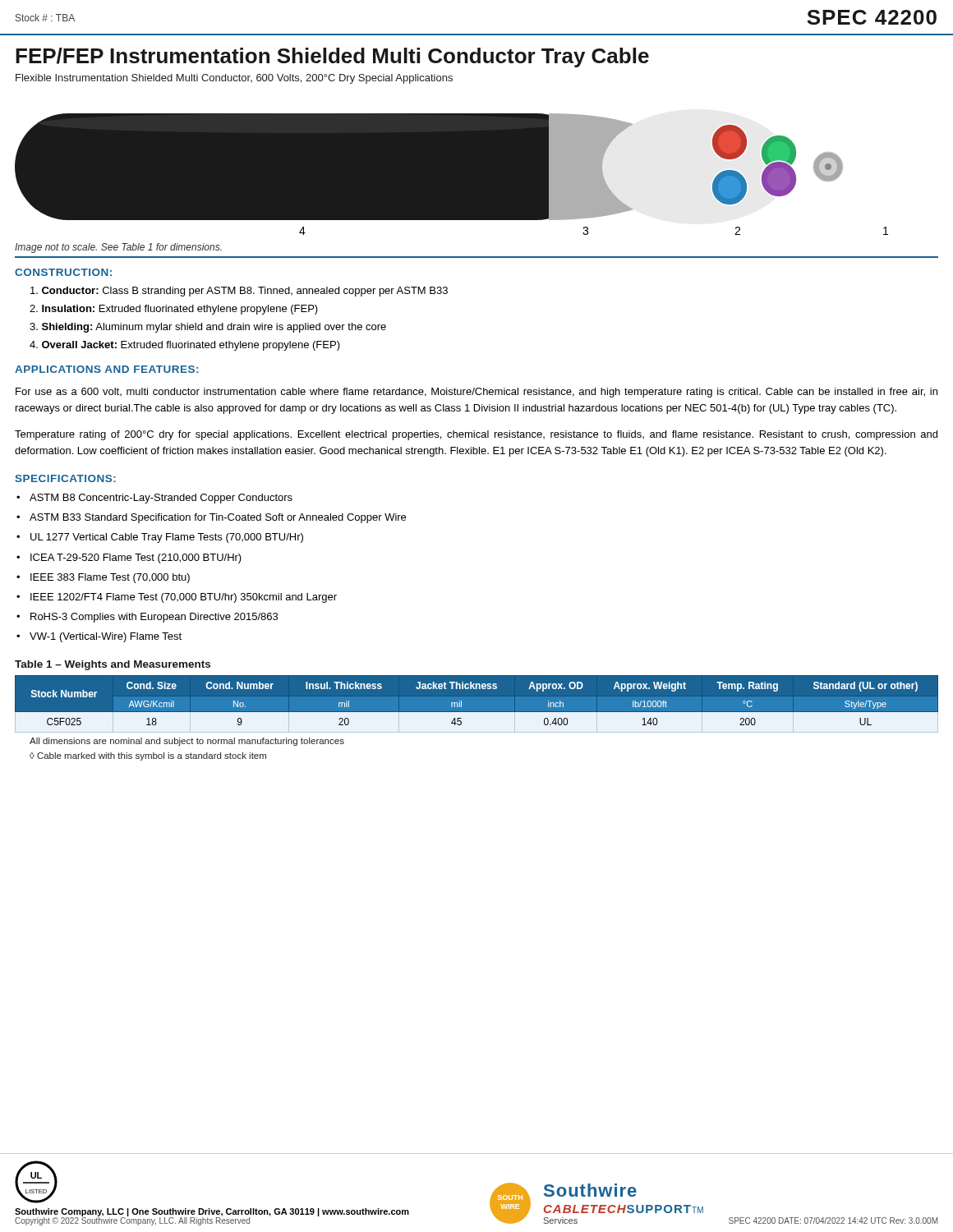Select the element starting "Table 1 – Weights"
Viewport: 953px width, 1232px height.
click(x=113, y=664)
